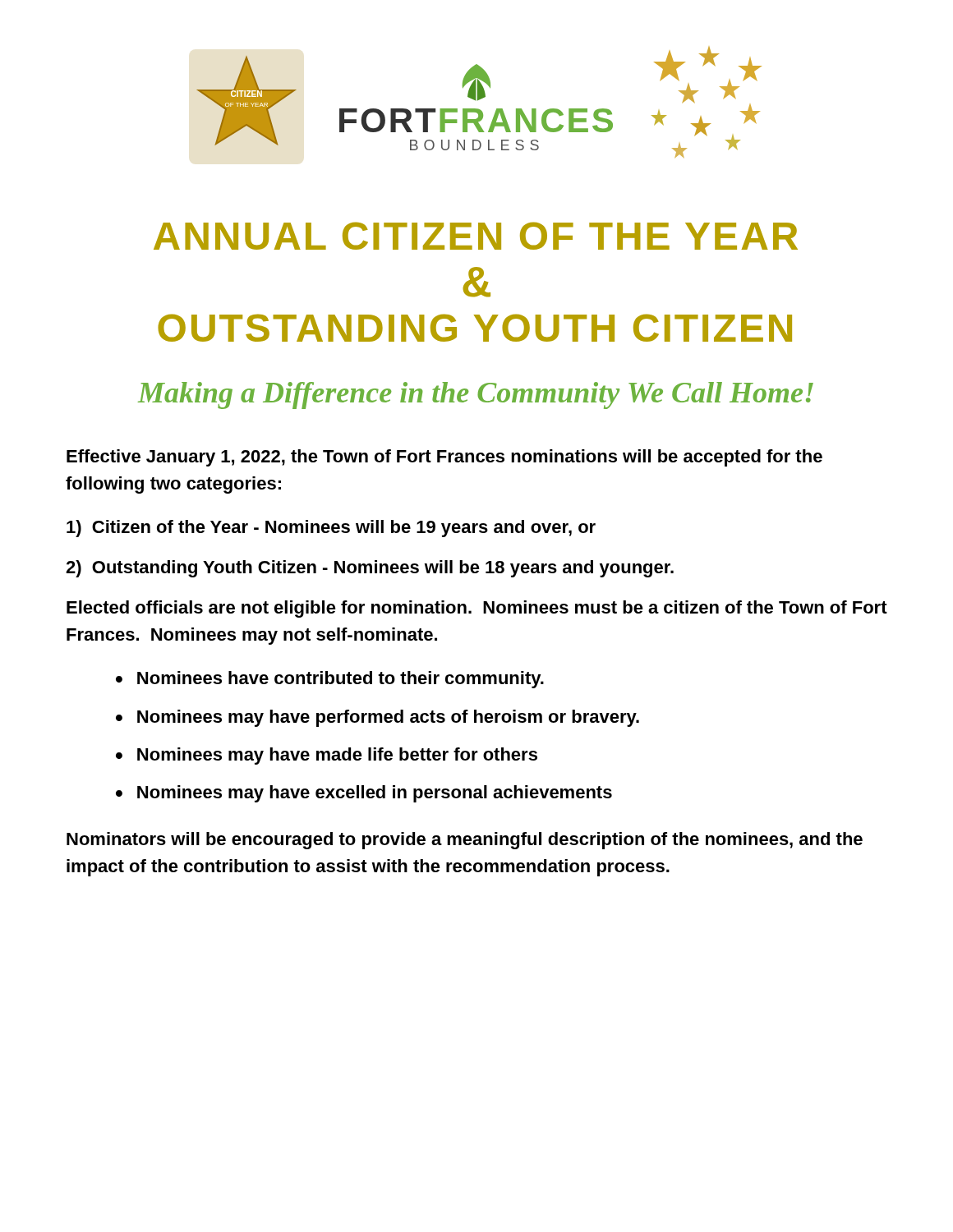The image size is (953, 1232).
Task: Click on the list item with the text "1) Citizen of the Year"
Action: coord(331,527)
